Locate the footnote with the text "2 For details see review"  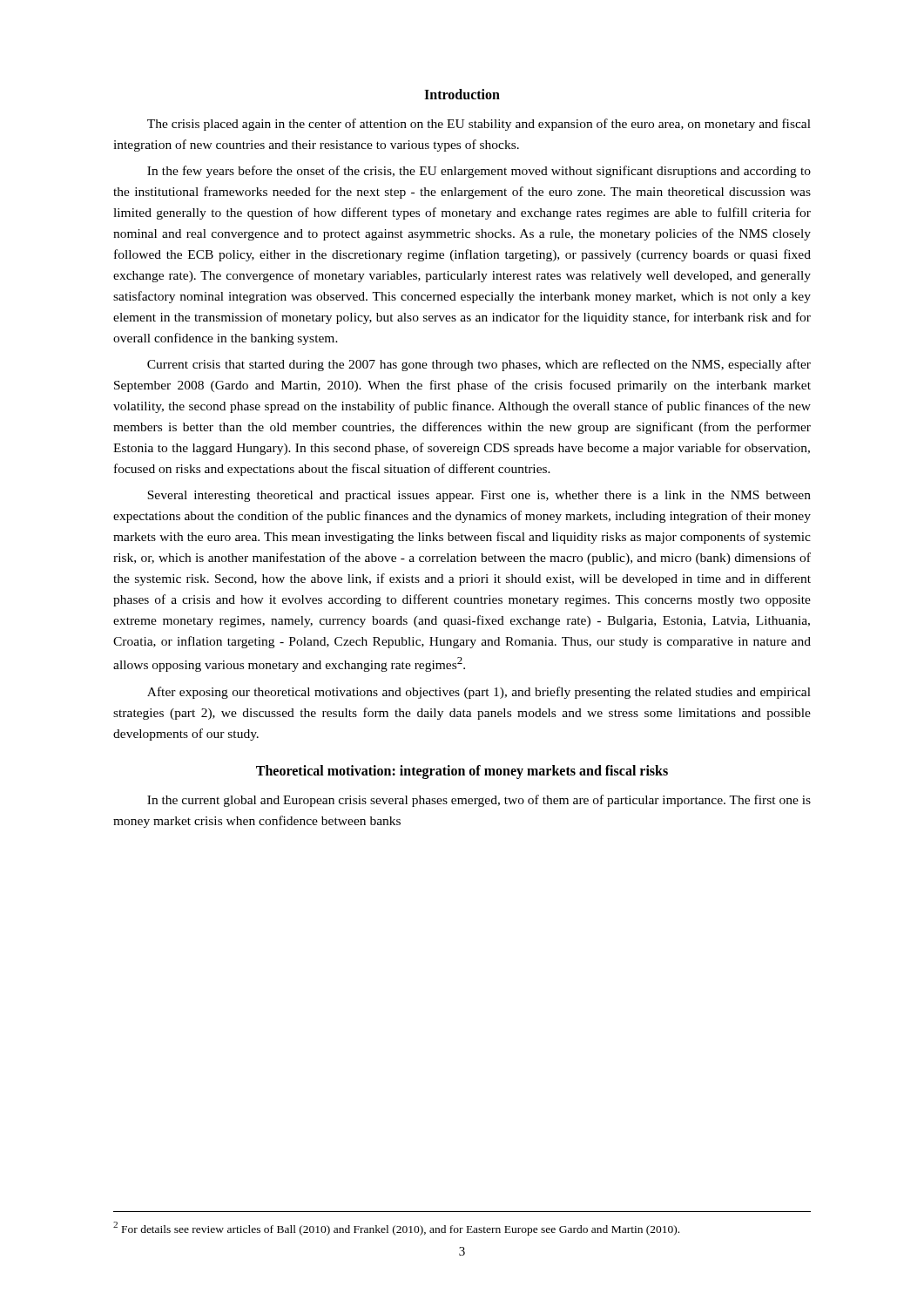[397, 1227]
